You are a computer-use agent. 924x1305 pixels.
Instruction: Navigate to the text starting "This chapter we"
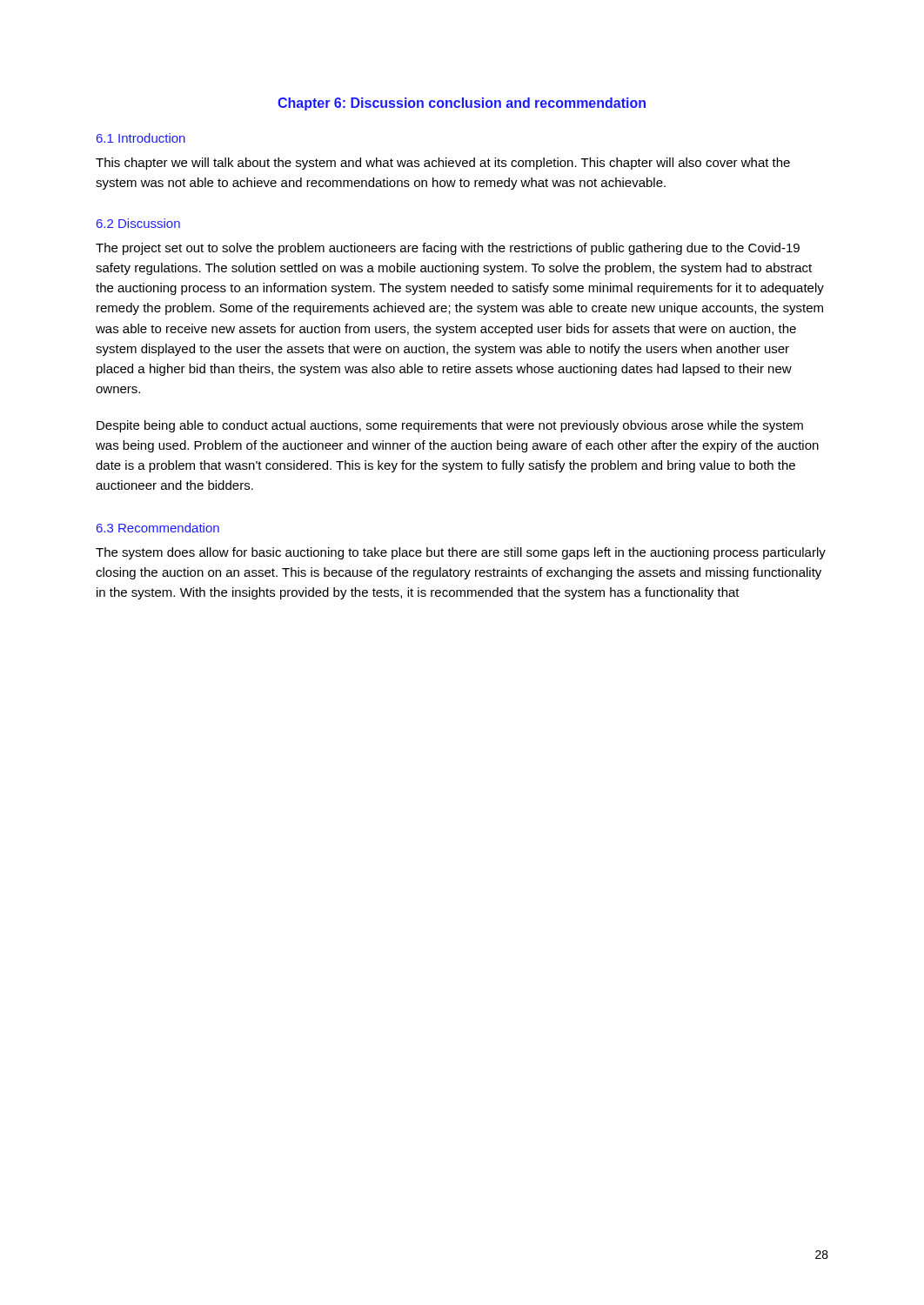tap(462, 173)
